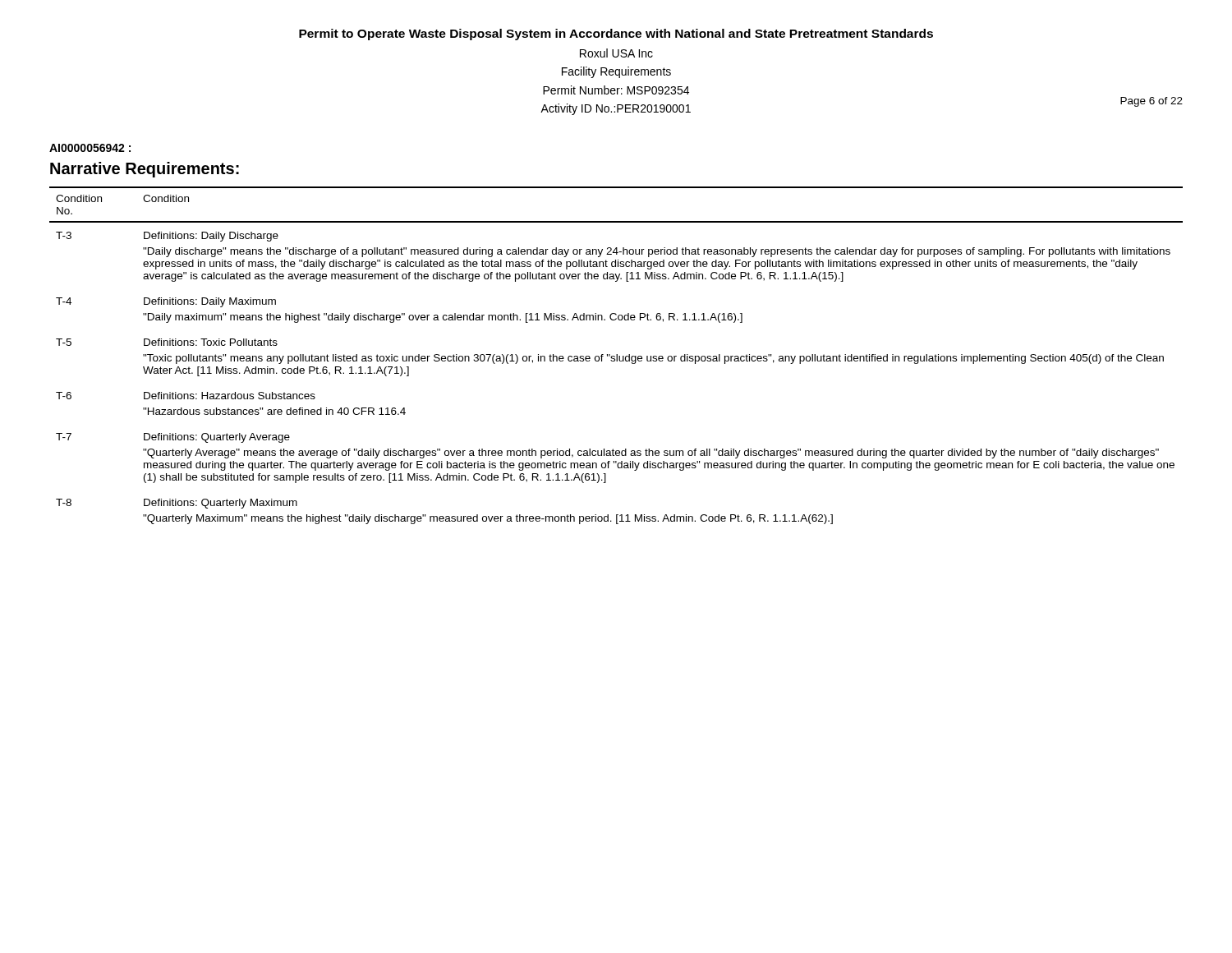Where is the passage that starts "Page 6 of"?
1232x953 pixels.
1151,101
